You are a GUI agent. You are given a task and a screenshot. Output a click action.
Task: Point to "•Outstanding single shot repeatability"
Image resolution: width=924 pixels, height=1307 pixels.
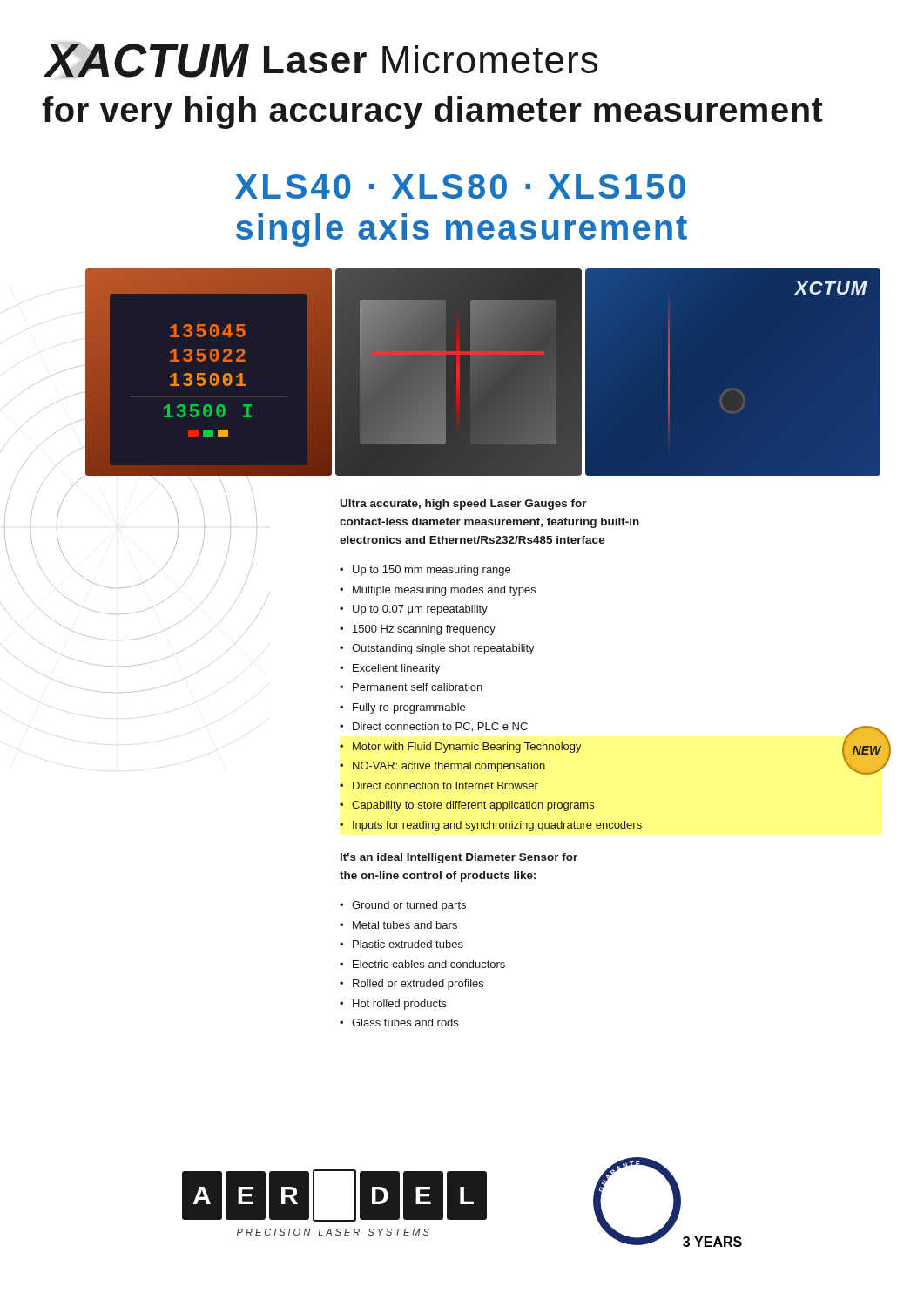click(x=437, y=648)
